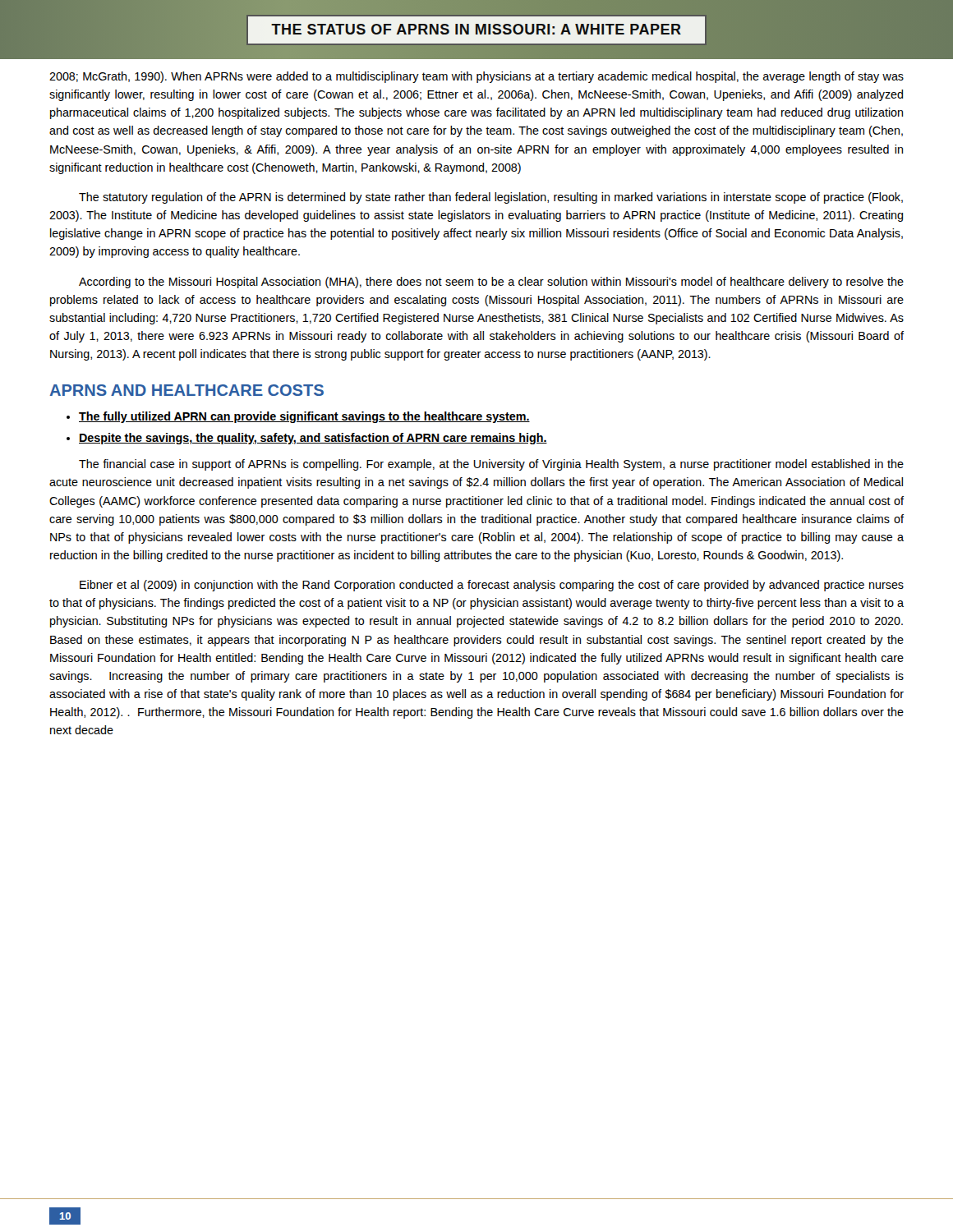Screen dimensions: 1232x953
Task: Find the block on this page that starts "2008; McGrath, 1990)."
Action: pyautogui.click(x=476, y=122)
